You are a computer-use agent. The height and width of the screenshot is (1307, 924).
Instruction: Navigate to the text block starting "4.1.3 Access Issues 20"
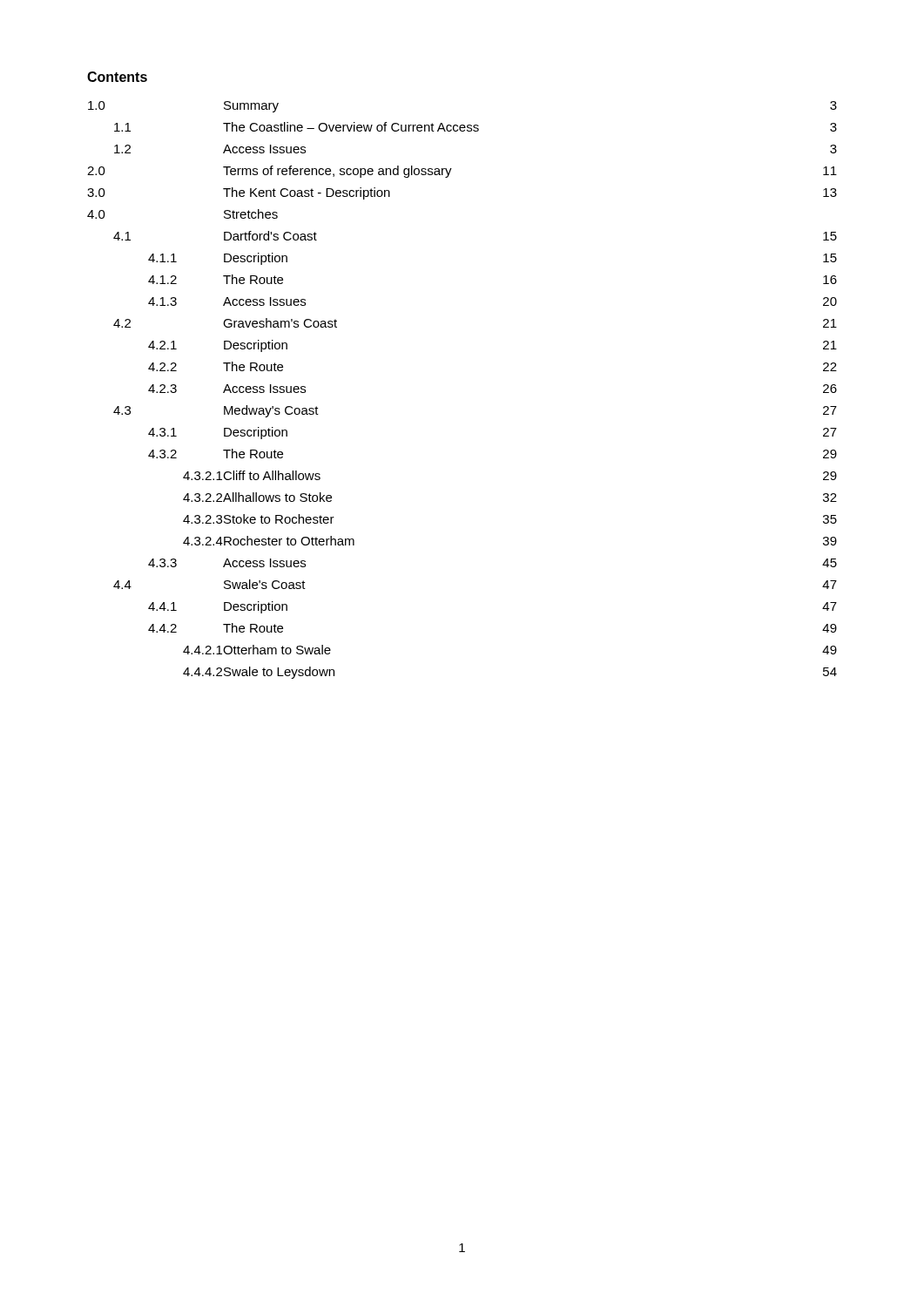point(162,301)
